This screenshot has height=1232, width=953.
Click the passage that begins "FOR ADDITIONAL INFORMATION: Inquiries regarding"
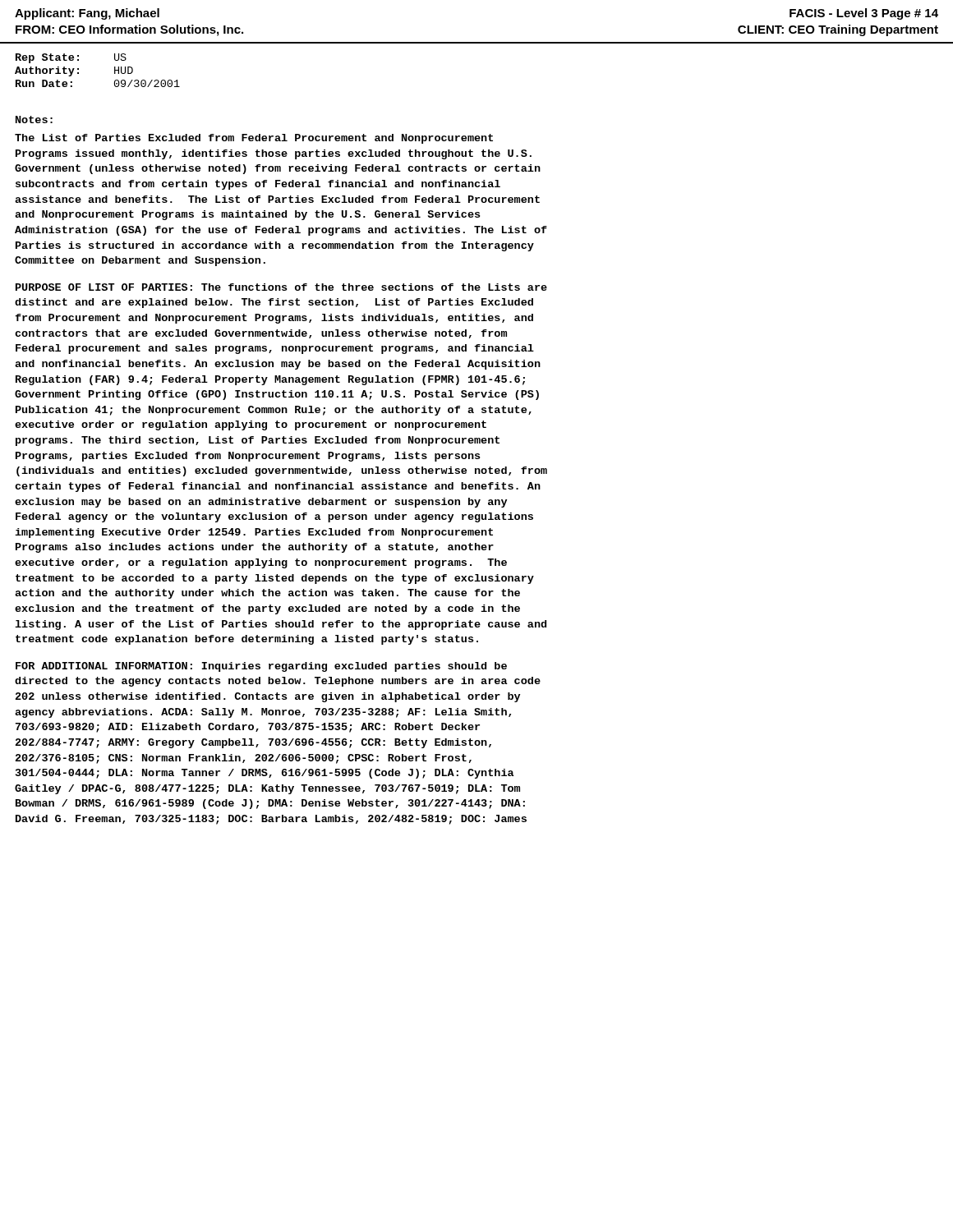476,744
